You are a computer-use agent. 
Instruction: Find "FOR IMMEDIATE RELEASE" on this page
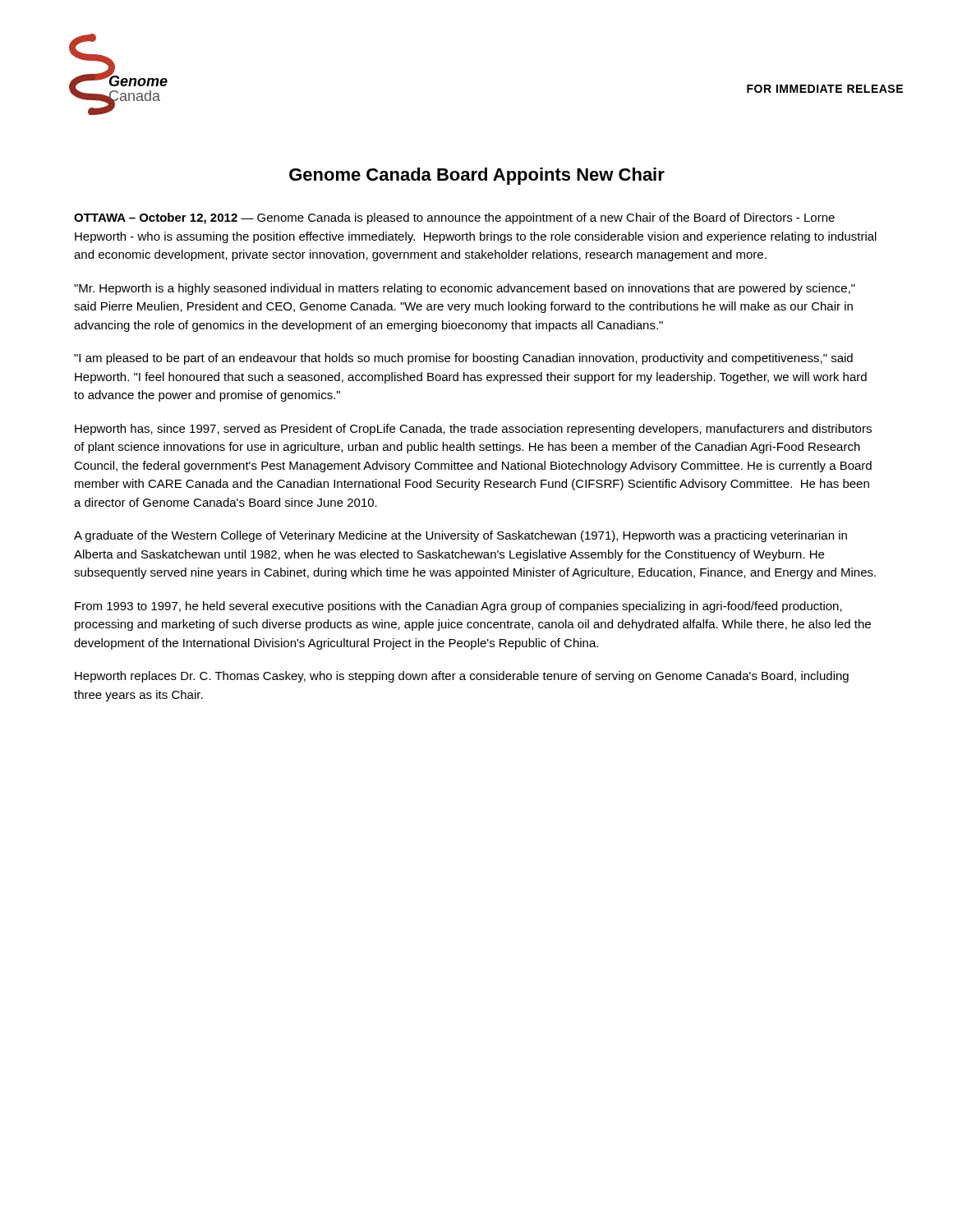point(825,89)
